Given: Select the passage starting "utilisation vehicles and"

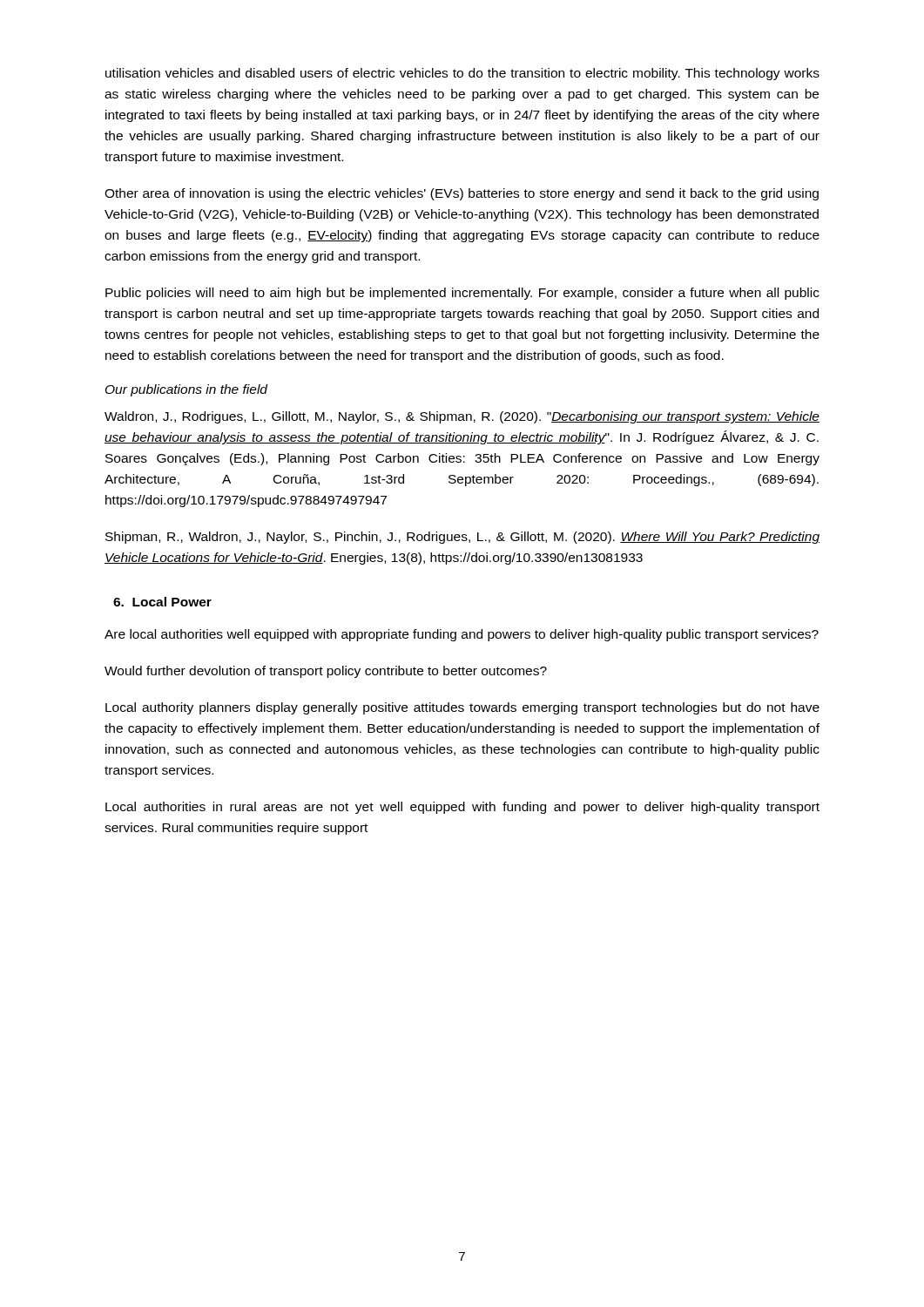Looking at the screenshot, I should coord(462,115).
